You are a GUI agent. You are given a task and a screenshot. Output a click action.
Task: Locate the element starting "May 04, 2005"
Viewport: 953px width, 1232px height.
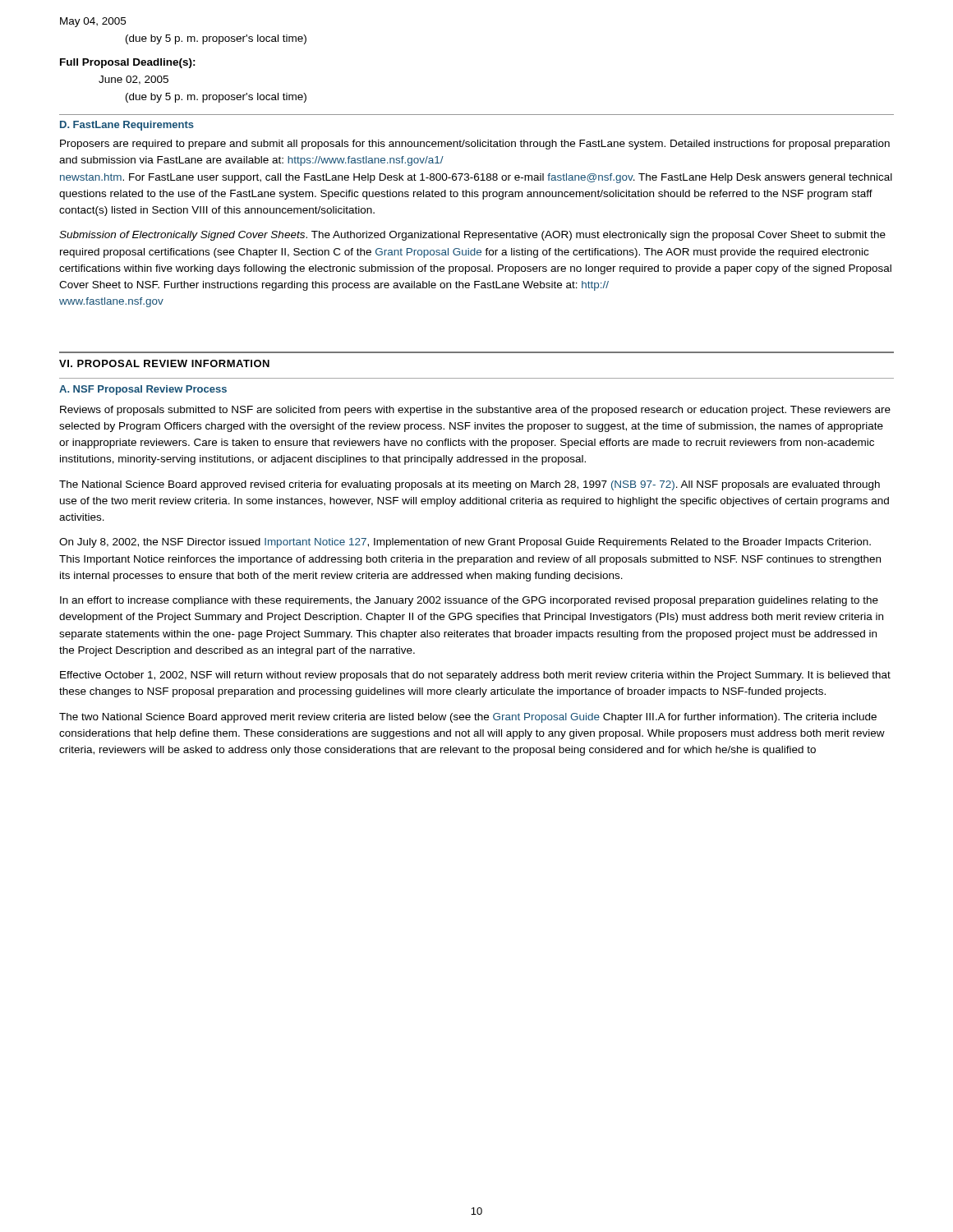click(93, 21)
